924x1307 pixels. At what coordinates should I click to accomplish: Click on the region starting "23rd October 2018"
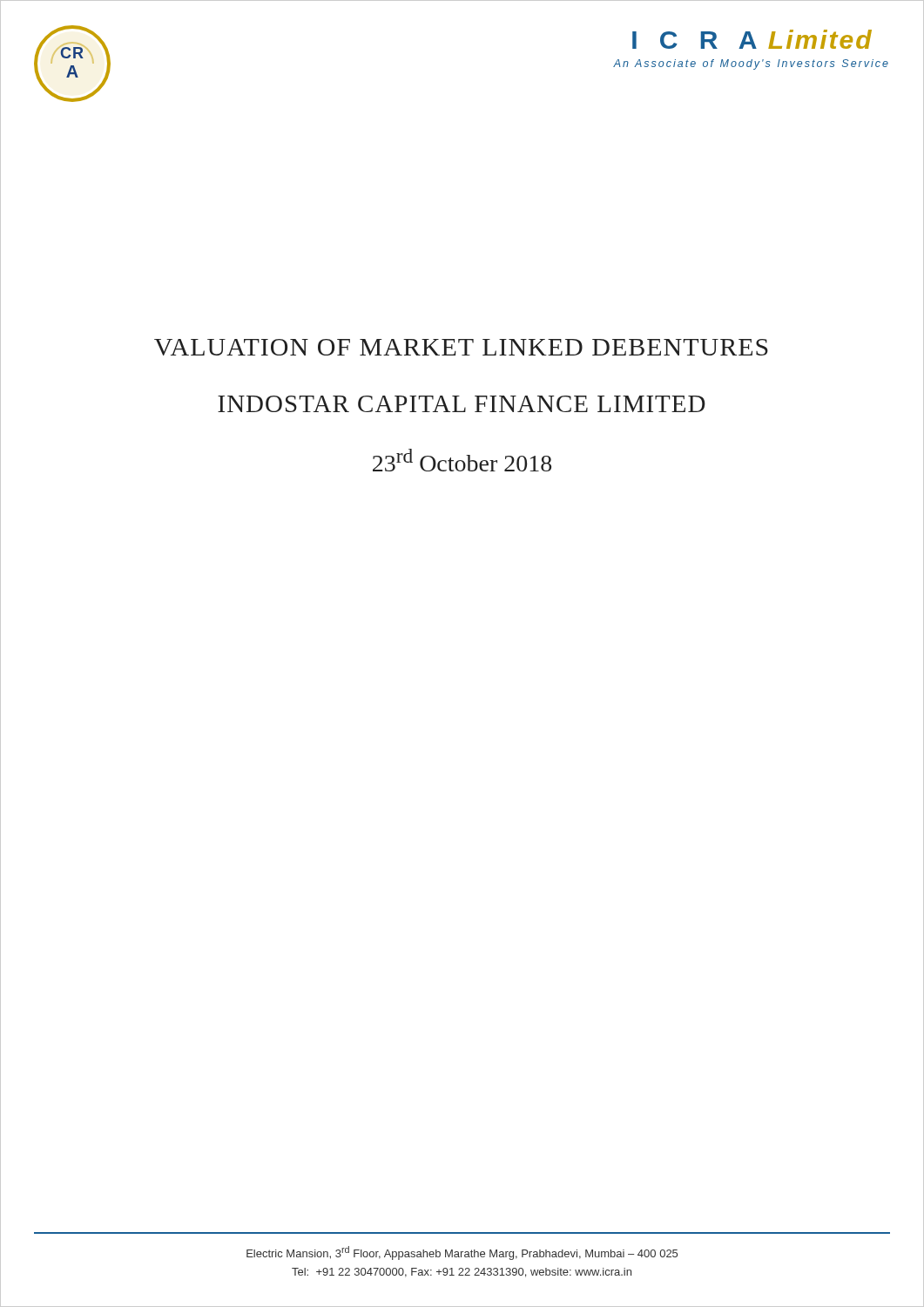point(462,461)
